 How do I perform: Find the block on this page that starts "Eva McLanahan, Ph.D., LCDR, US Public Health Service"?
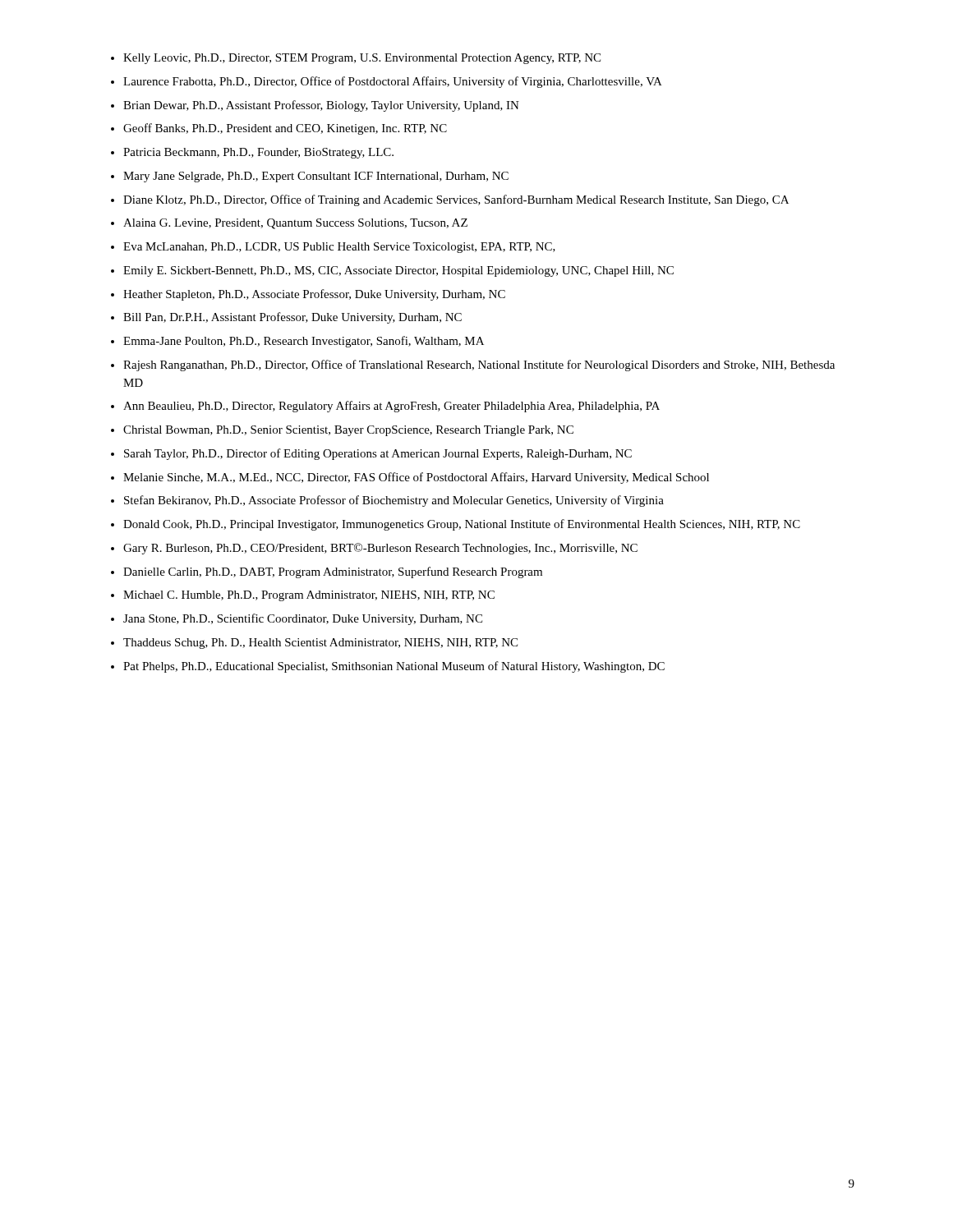point(339,246)
